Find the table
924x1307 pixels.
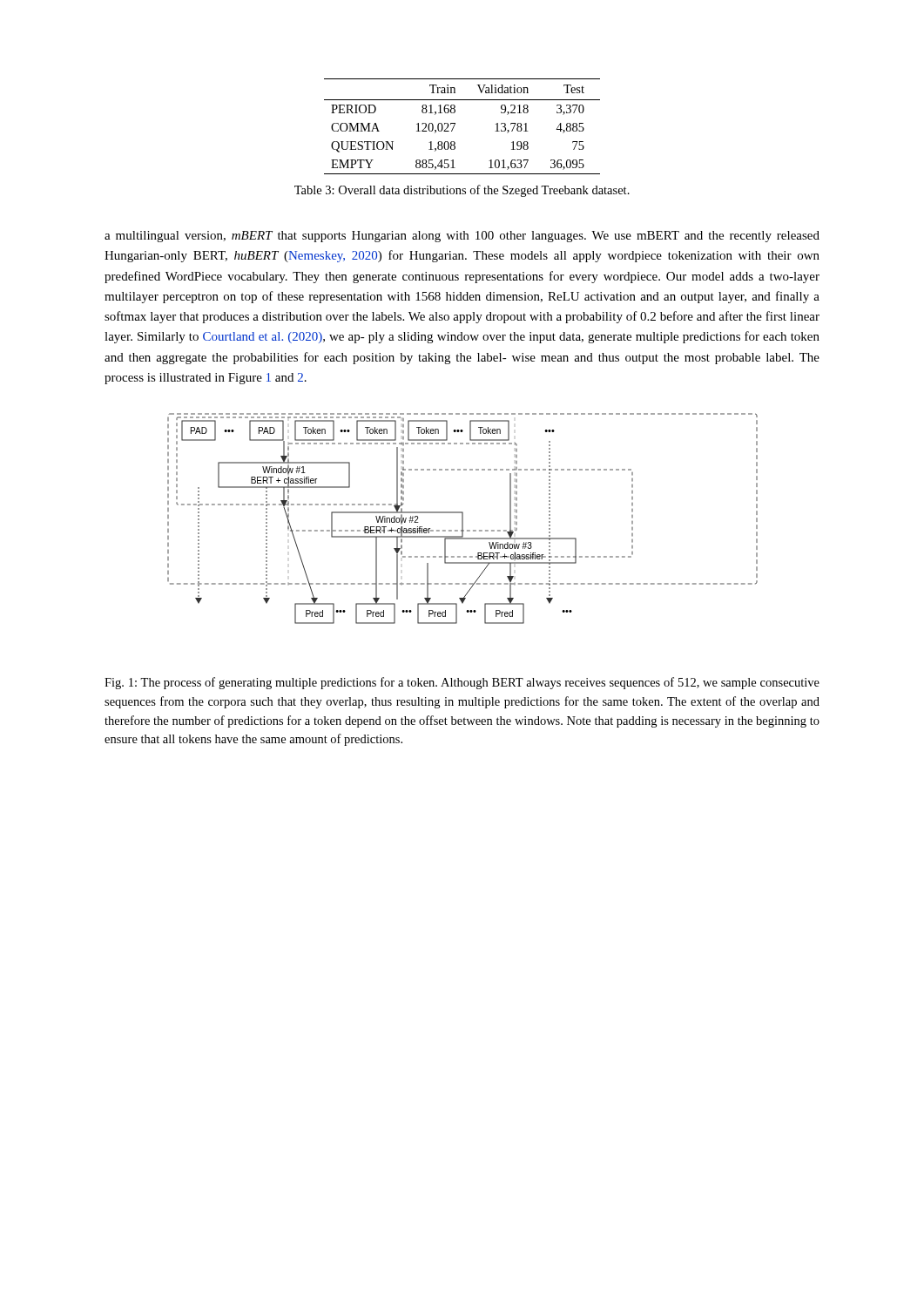462,126
